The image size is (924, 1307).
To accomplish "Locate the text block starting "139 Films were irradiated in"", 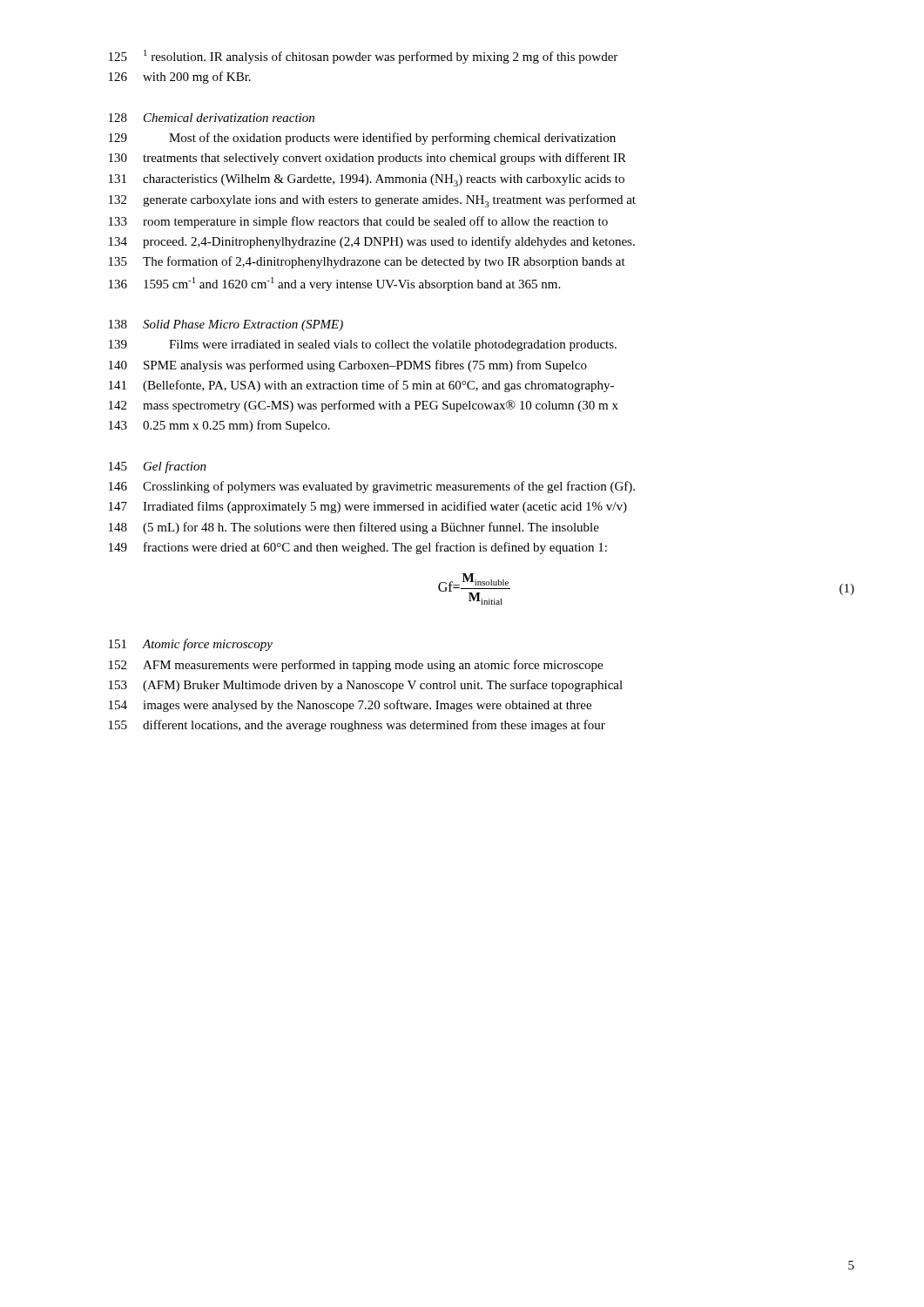I will [x=474, y=386].
